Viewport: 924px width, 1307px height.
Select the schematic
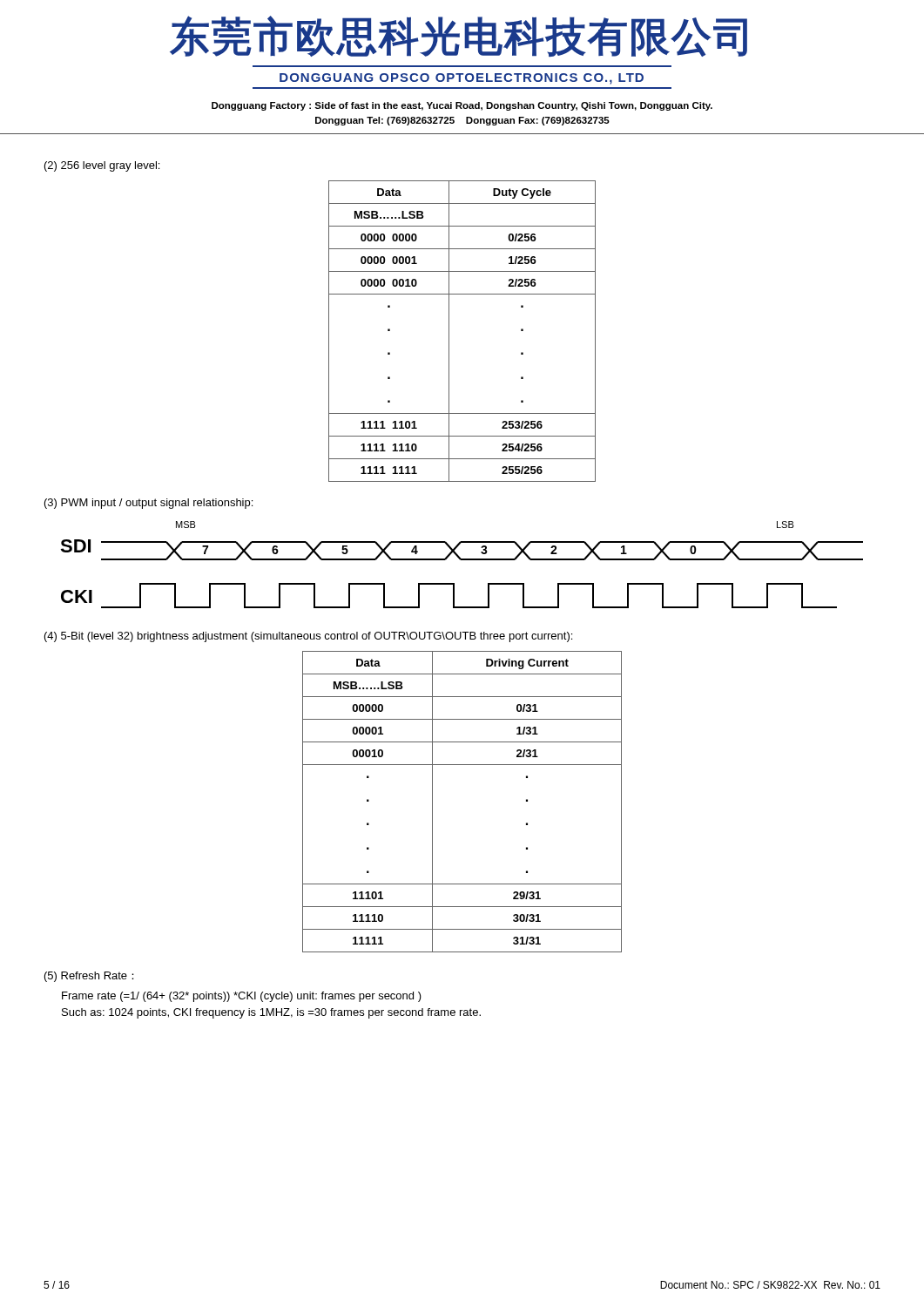[462, 568]
